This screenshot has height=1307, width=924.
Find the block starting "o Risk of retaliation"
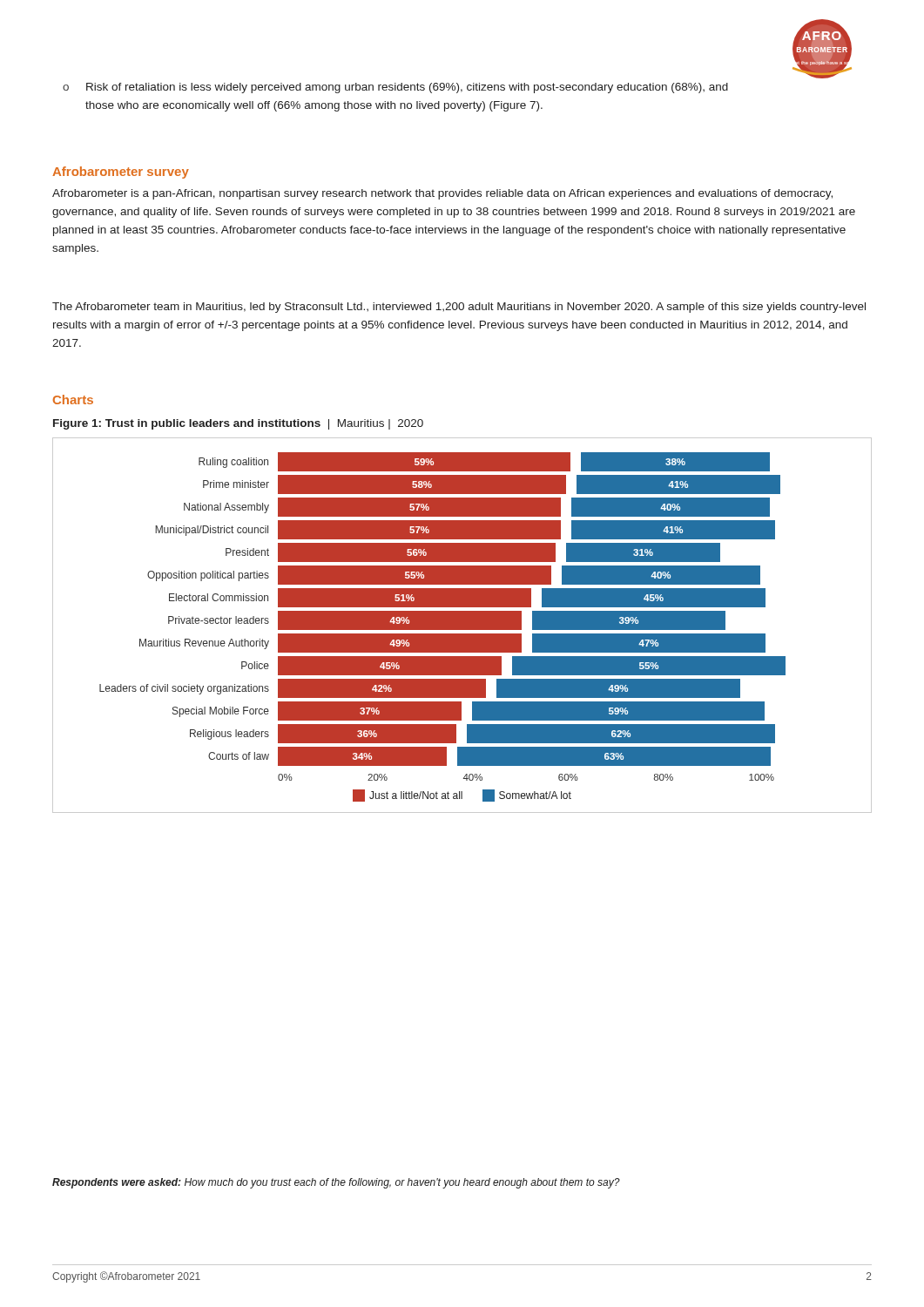coord(411,97)
